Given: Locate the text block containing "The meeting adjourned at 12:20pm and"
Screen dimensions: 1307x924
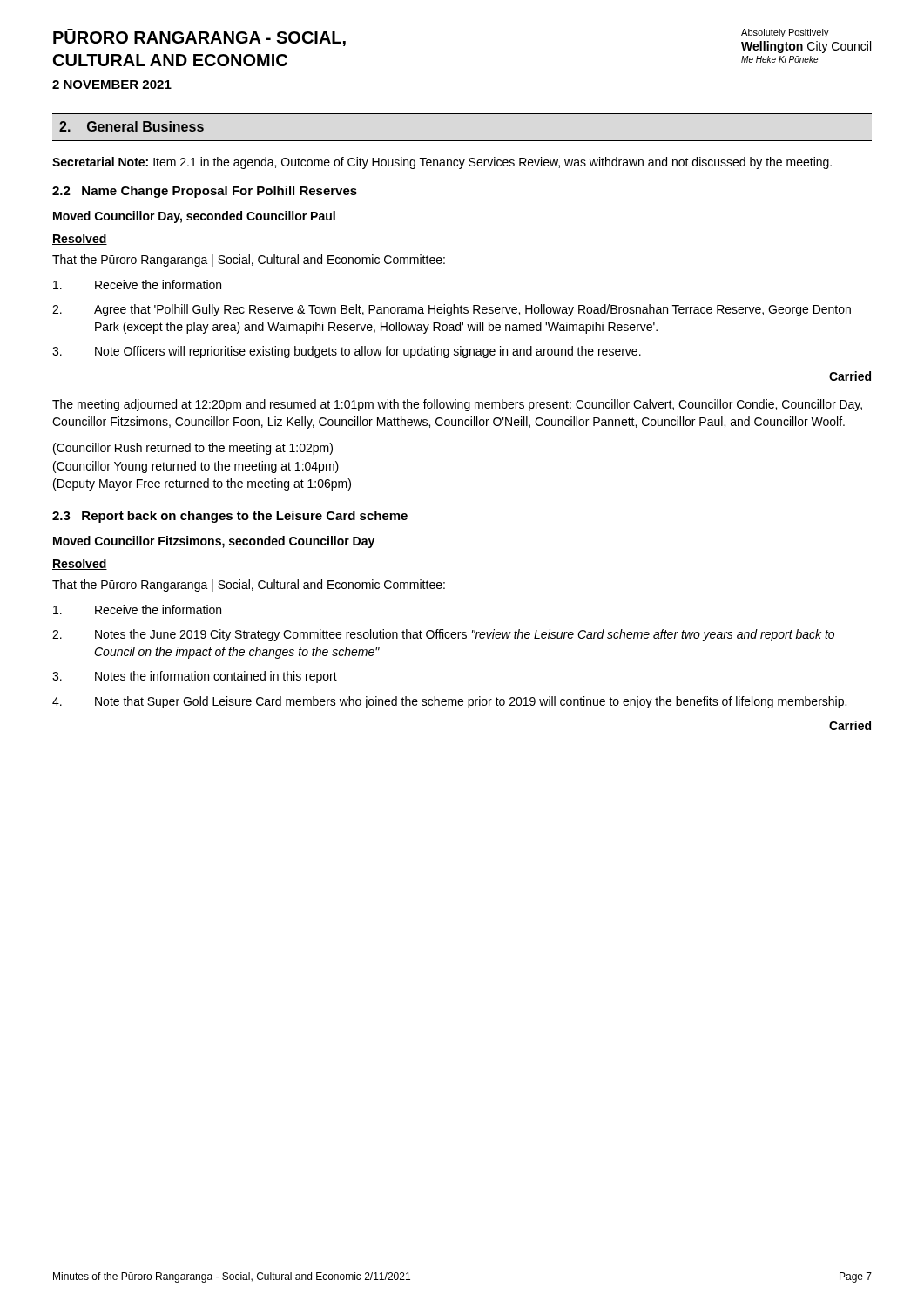Looking at the screenshot, I should [458, 413].
